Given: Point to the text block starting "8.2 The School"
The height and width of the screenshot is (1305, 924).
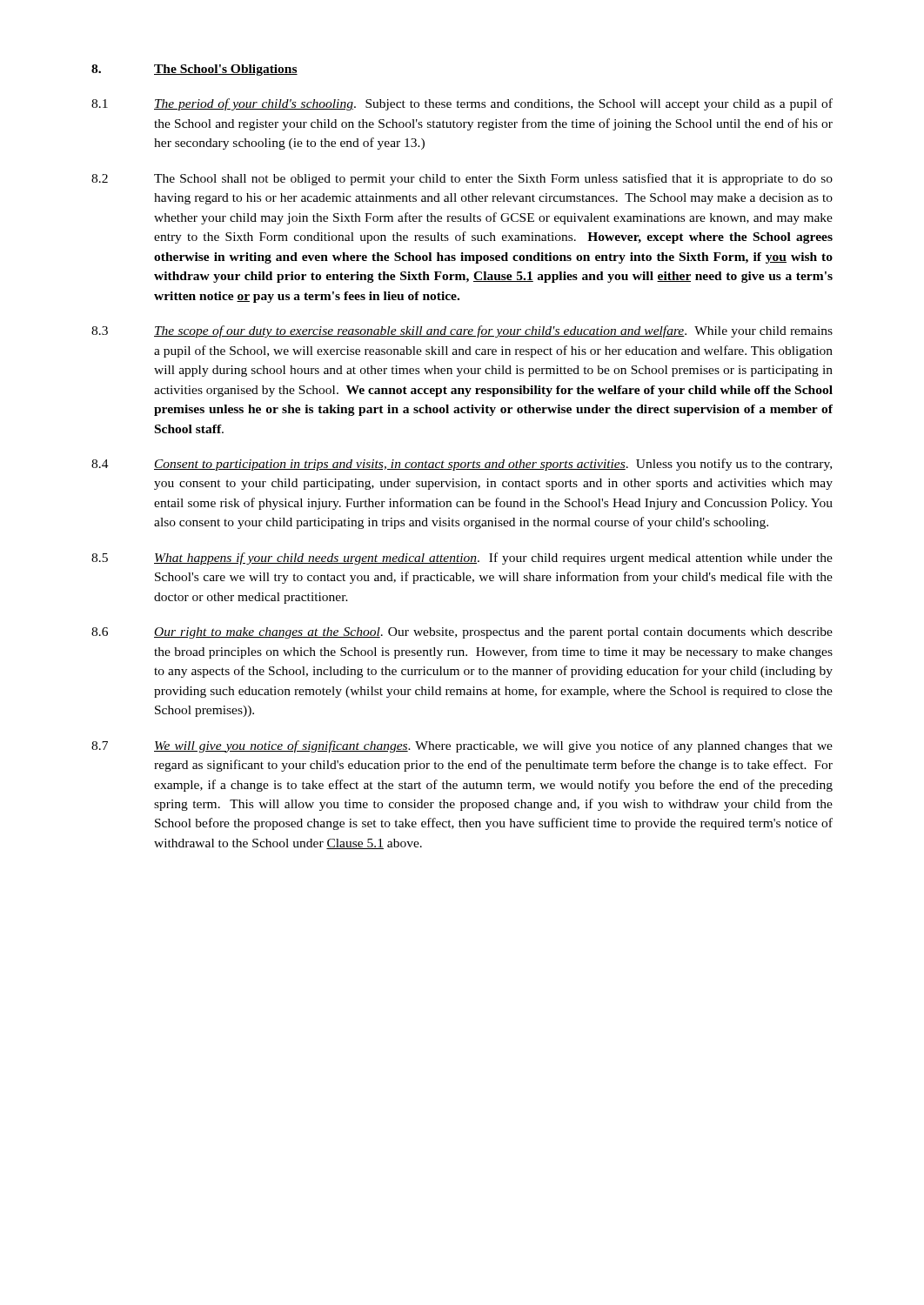Looking at the screenshot, I should (x=462, y=237).
